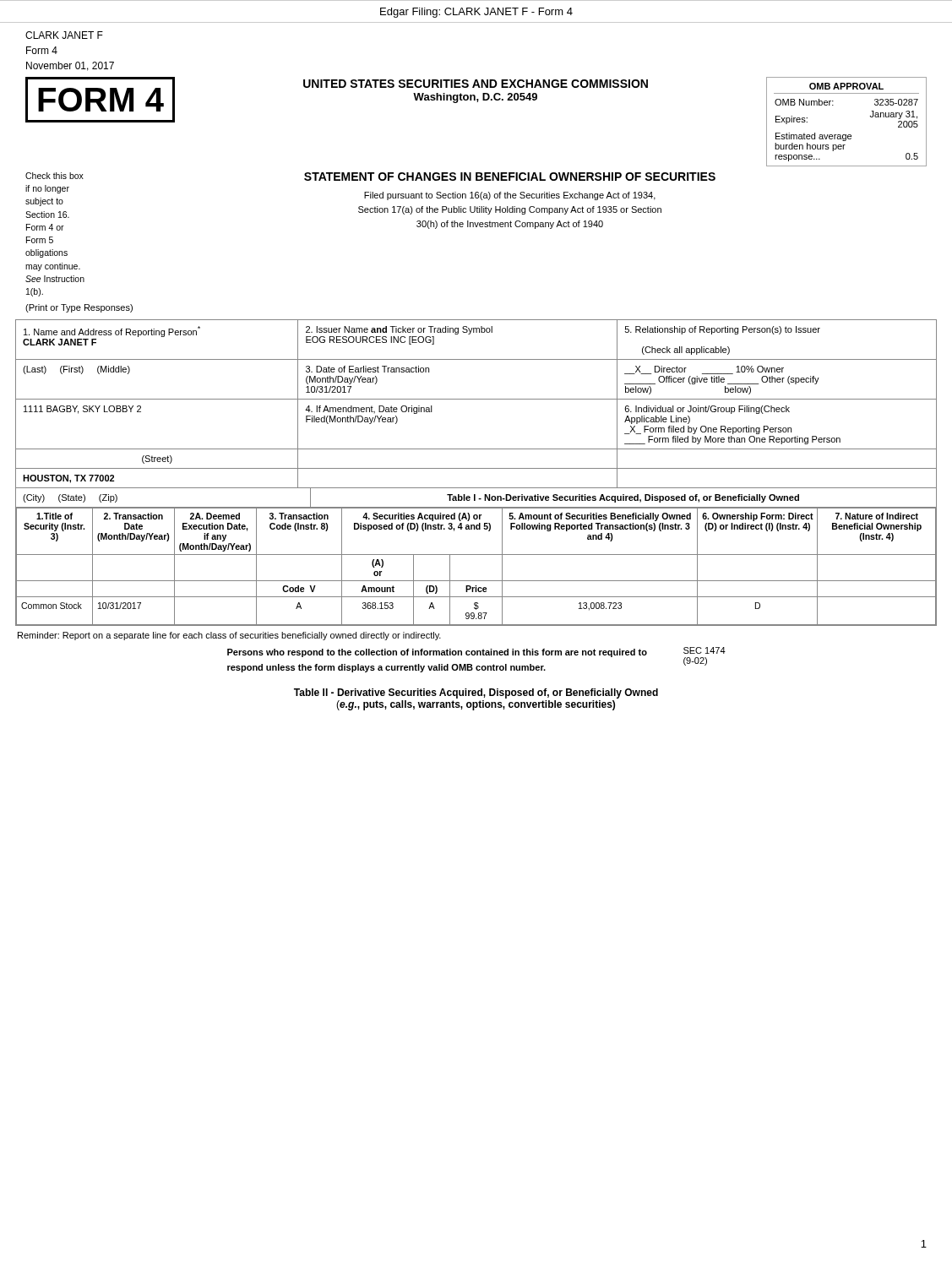The height and width of the screenshot is (1267, 952).
Task: Point to the text block starting "UNITED STATES SECURITIES AND EXCHANGE COMMISSION"
Action: coord(476,90)
